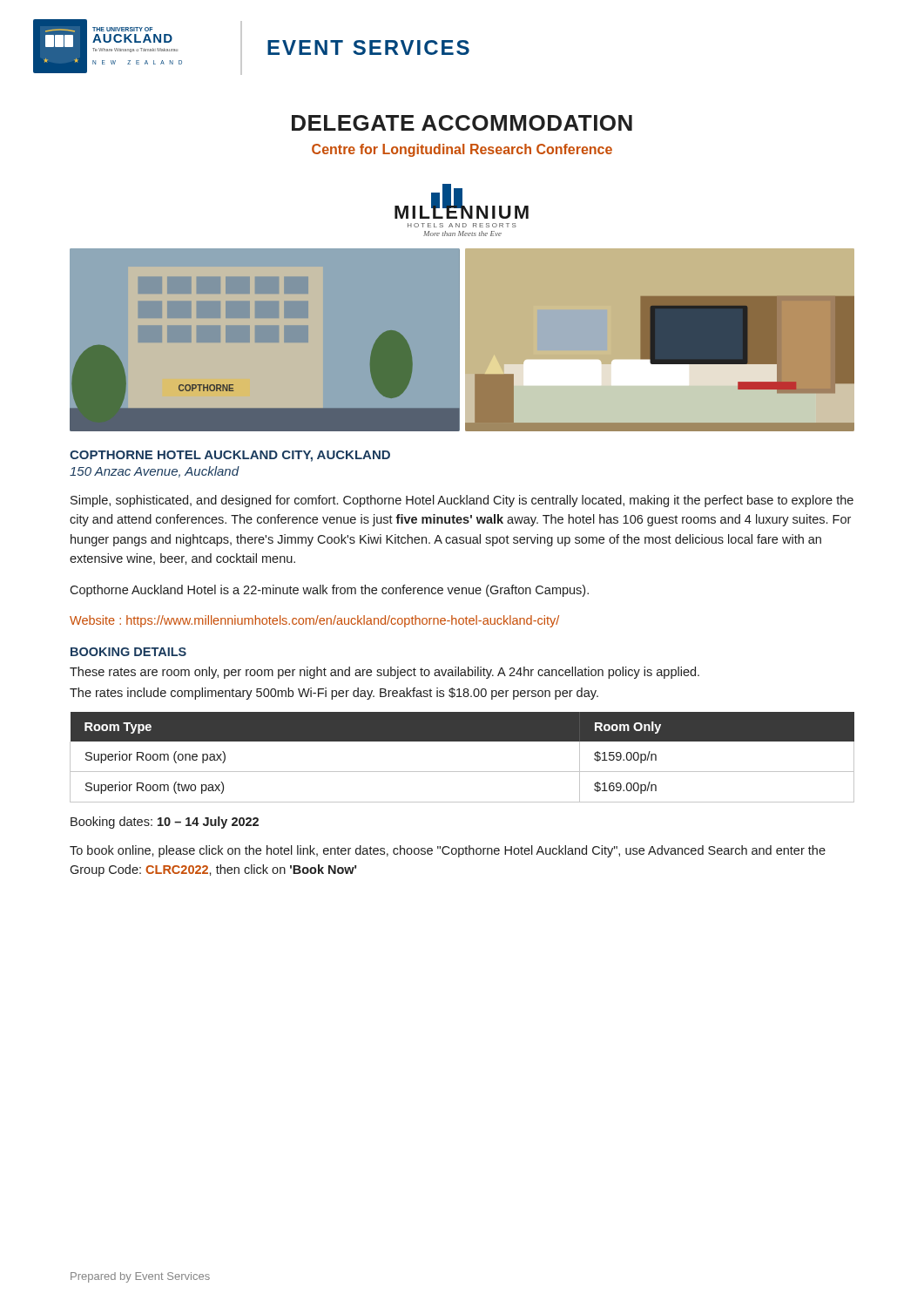Click on the region starting "Copthorne Auckland Hotel is a 22-minute"
This screenshot has height=1307, width=924.
[330, 590]
